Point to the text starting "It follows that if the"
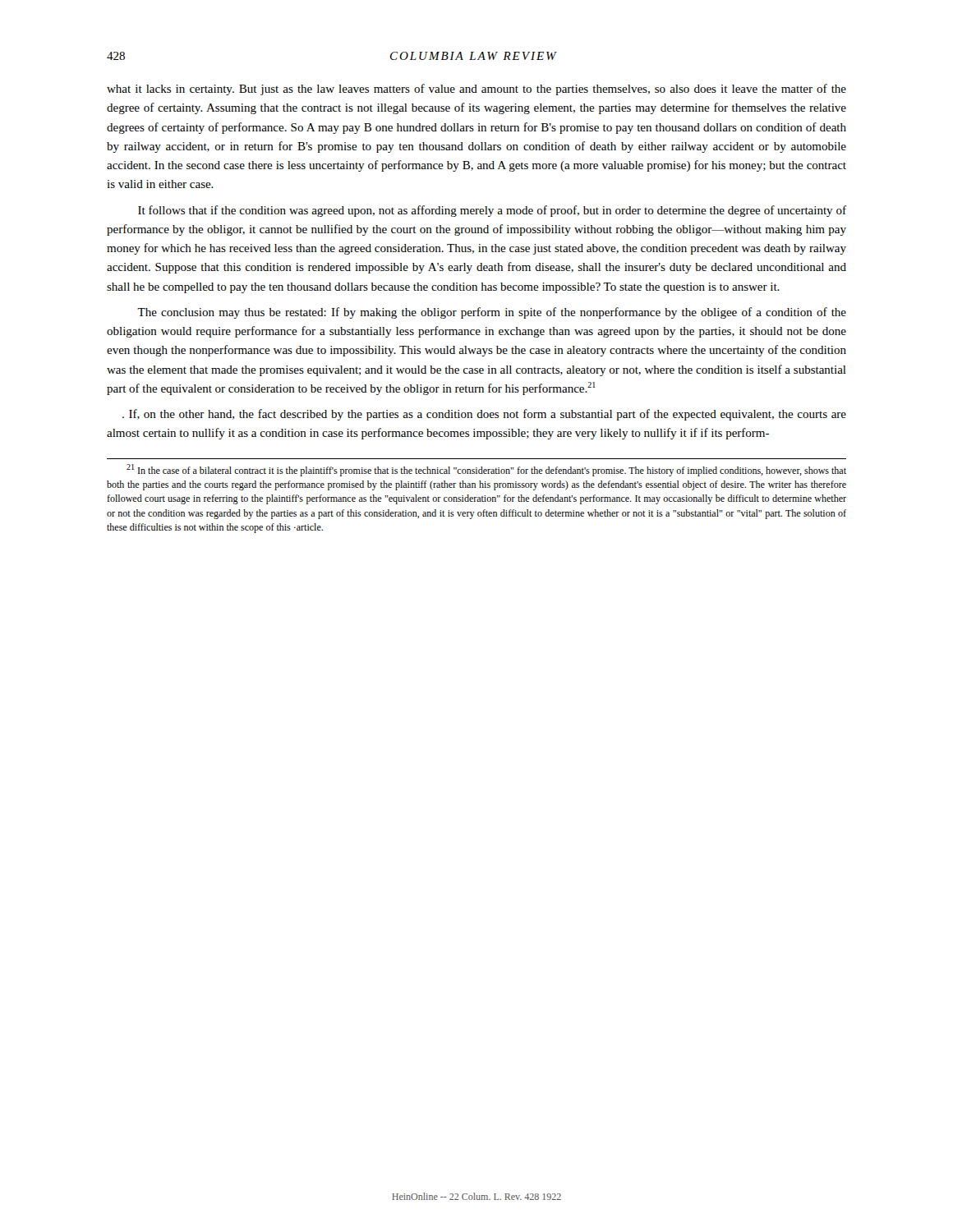This screenshot has width=953, height=1232. pyautogui.click(x=476, y=249)
